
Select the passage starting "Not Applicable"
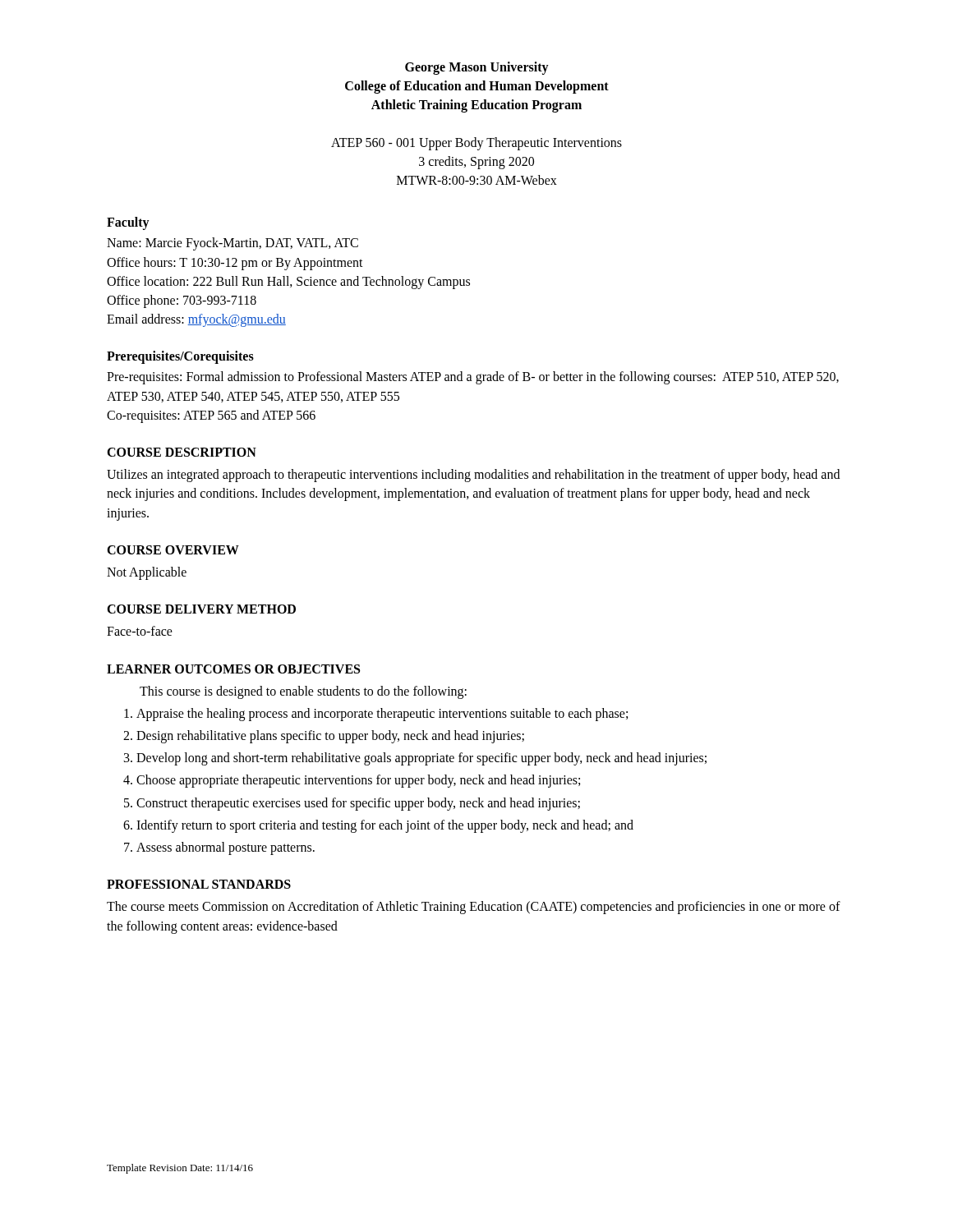point(147,573)
